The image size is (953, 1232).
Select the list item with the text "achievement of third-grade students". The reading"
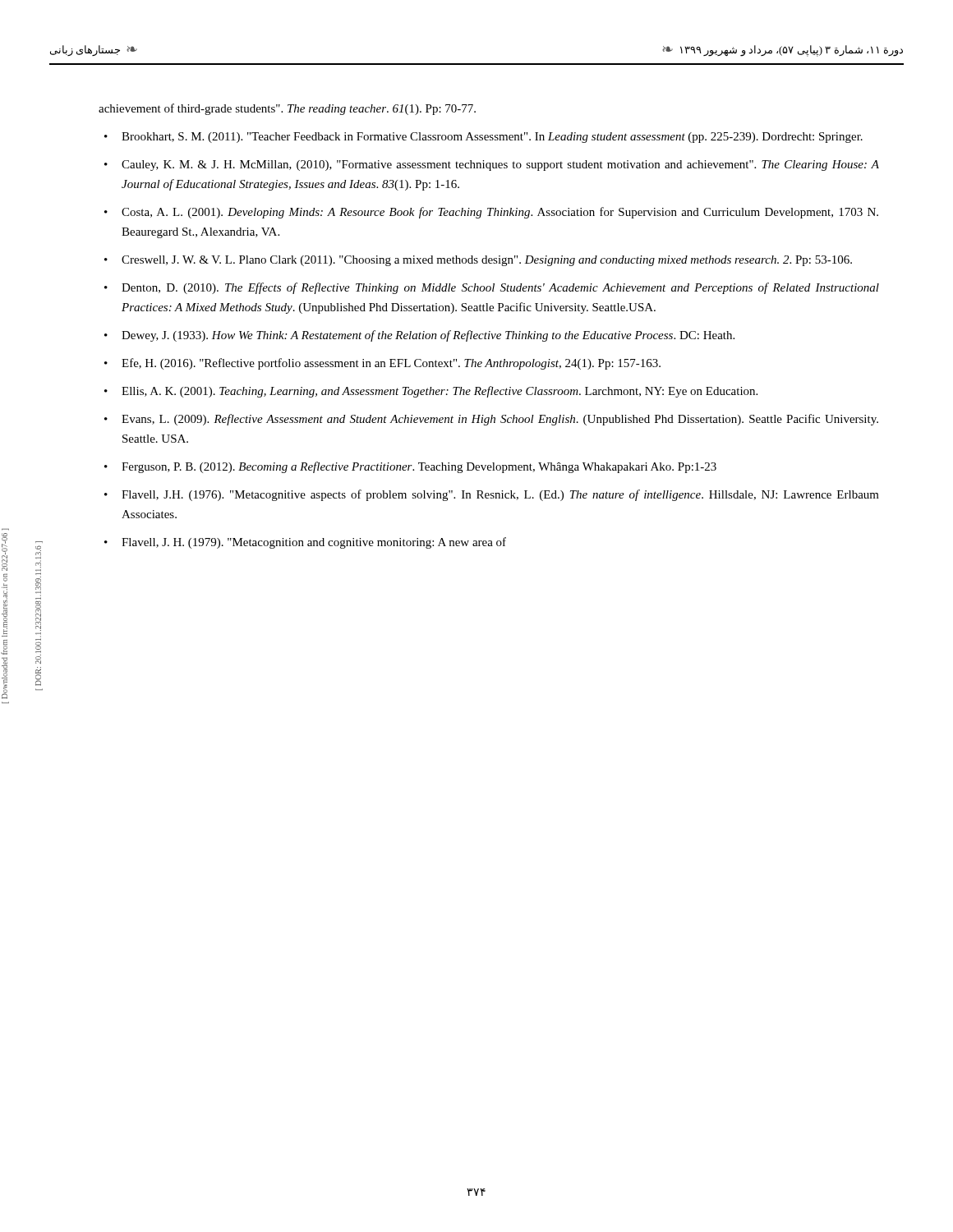288,108
